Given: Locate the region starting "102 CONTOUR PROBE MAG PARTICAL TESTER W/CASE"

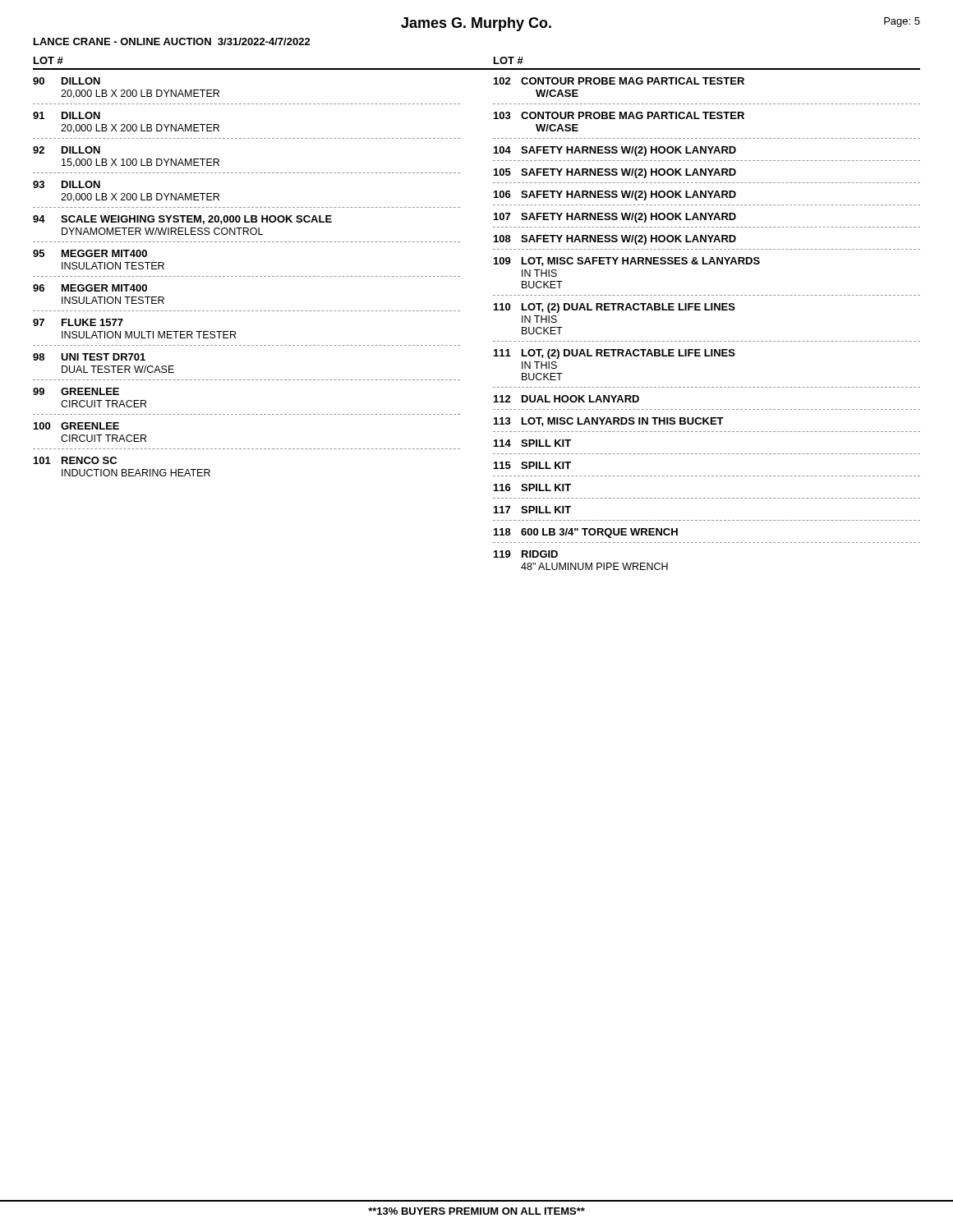Looking at the screenshot, I should (x=707, y=87).
